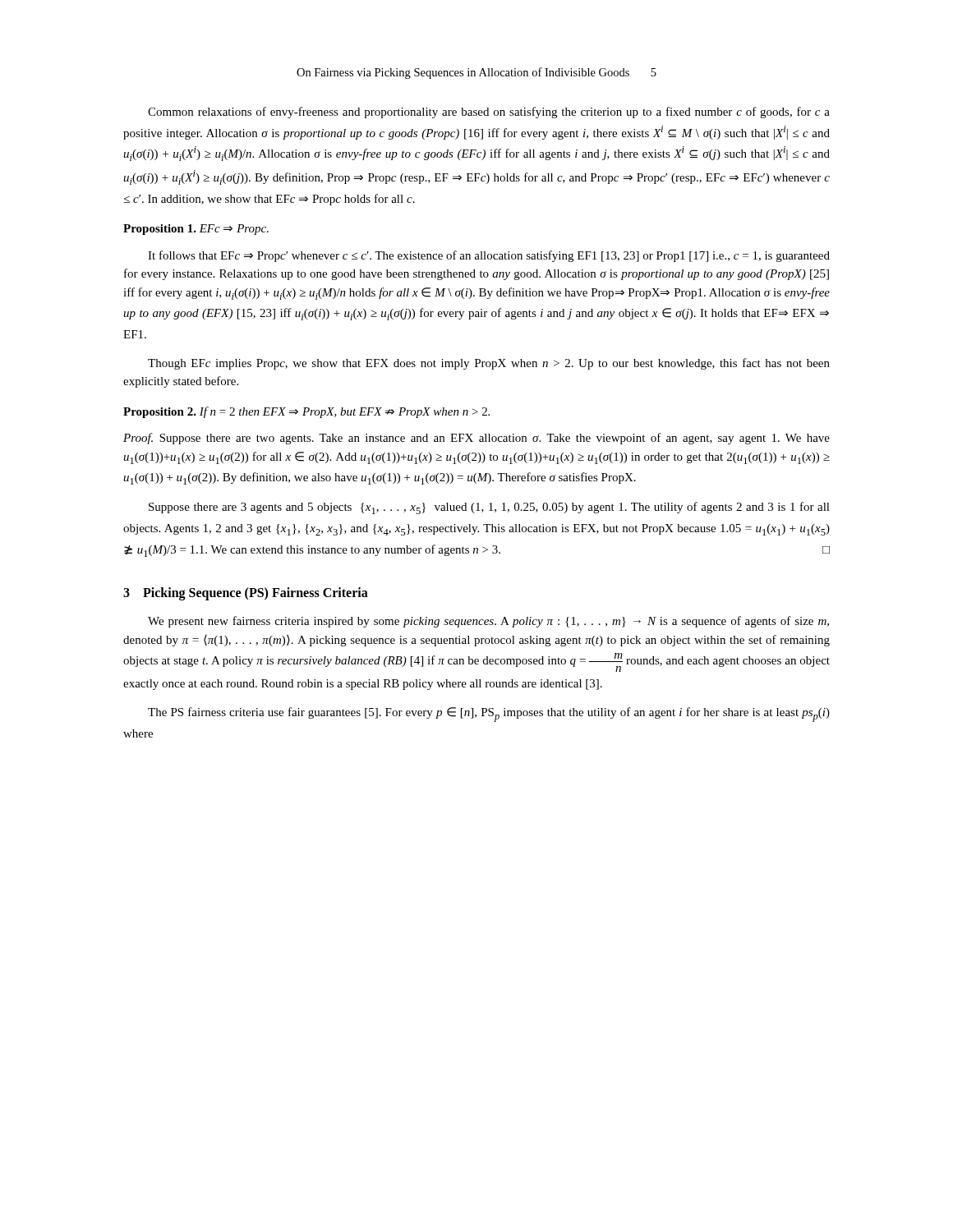
Task: Where is the passage that starts "Proposition 2. If"?
Action: tap(476, 411)
